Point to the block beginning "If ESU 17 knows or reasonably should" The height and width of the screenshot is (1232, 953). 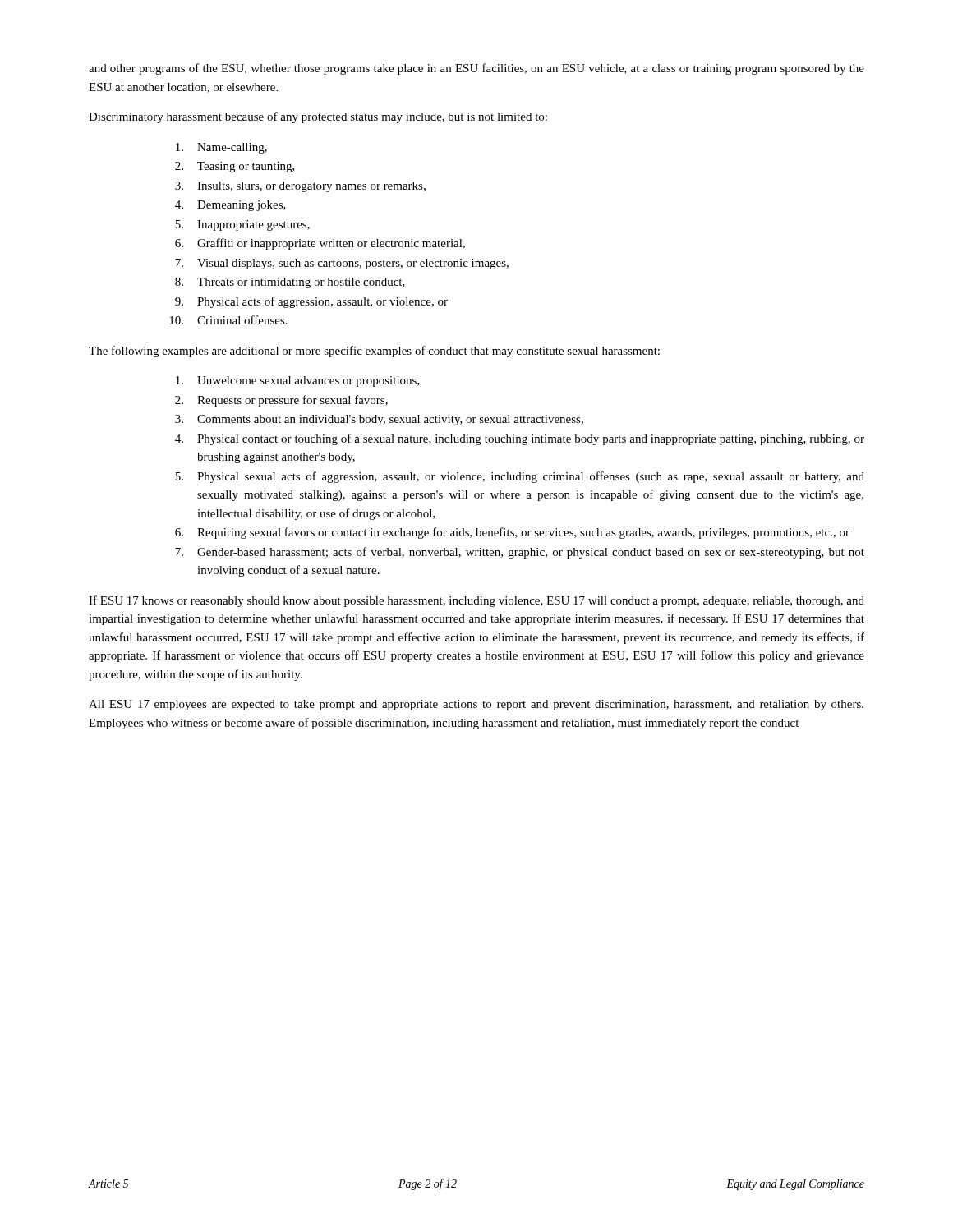pos(476,637)
